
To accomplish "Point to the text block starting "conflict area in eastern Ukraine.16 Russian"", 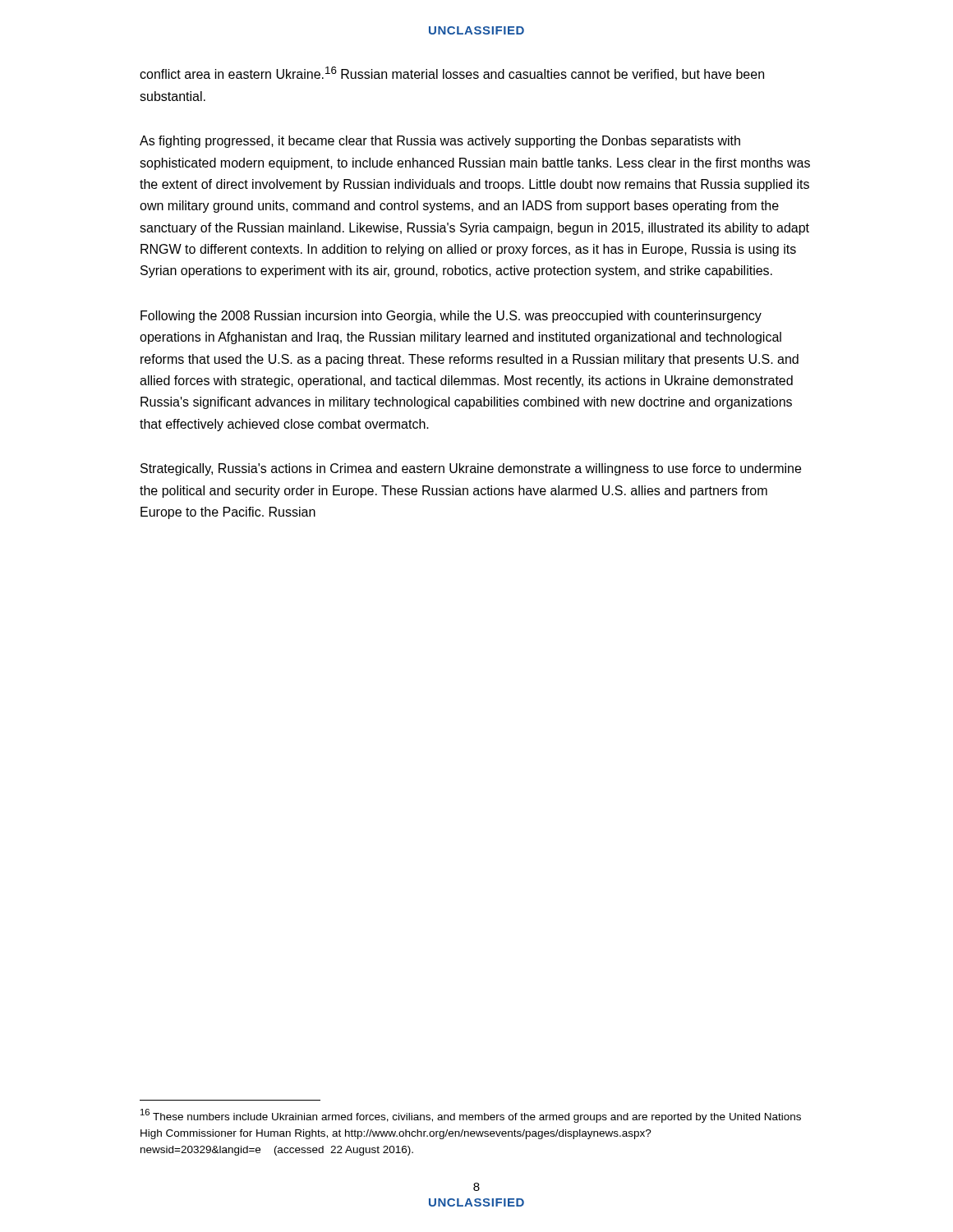I will pyautogui.click(x=452, y=84).
